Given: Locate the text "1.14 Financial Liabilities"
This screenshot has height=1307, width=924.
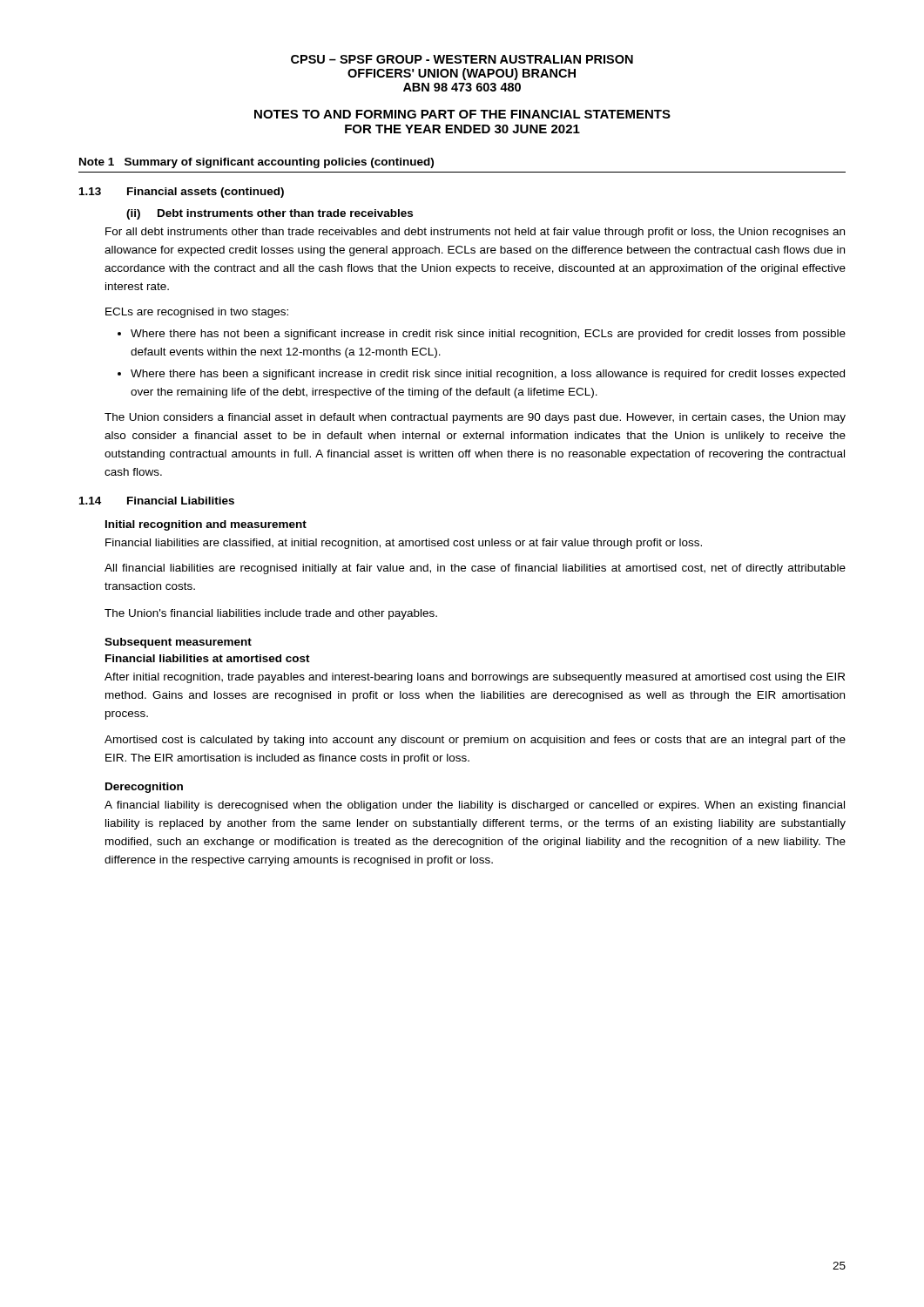Looking at the screenshot, I should tap(157, 501).
